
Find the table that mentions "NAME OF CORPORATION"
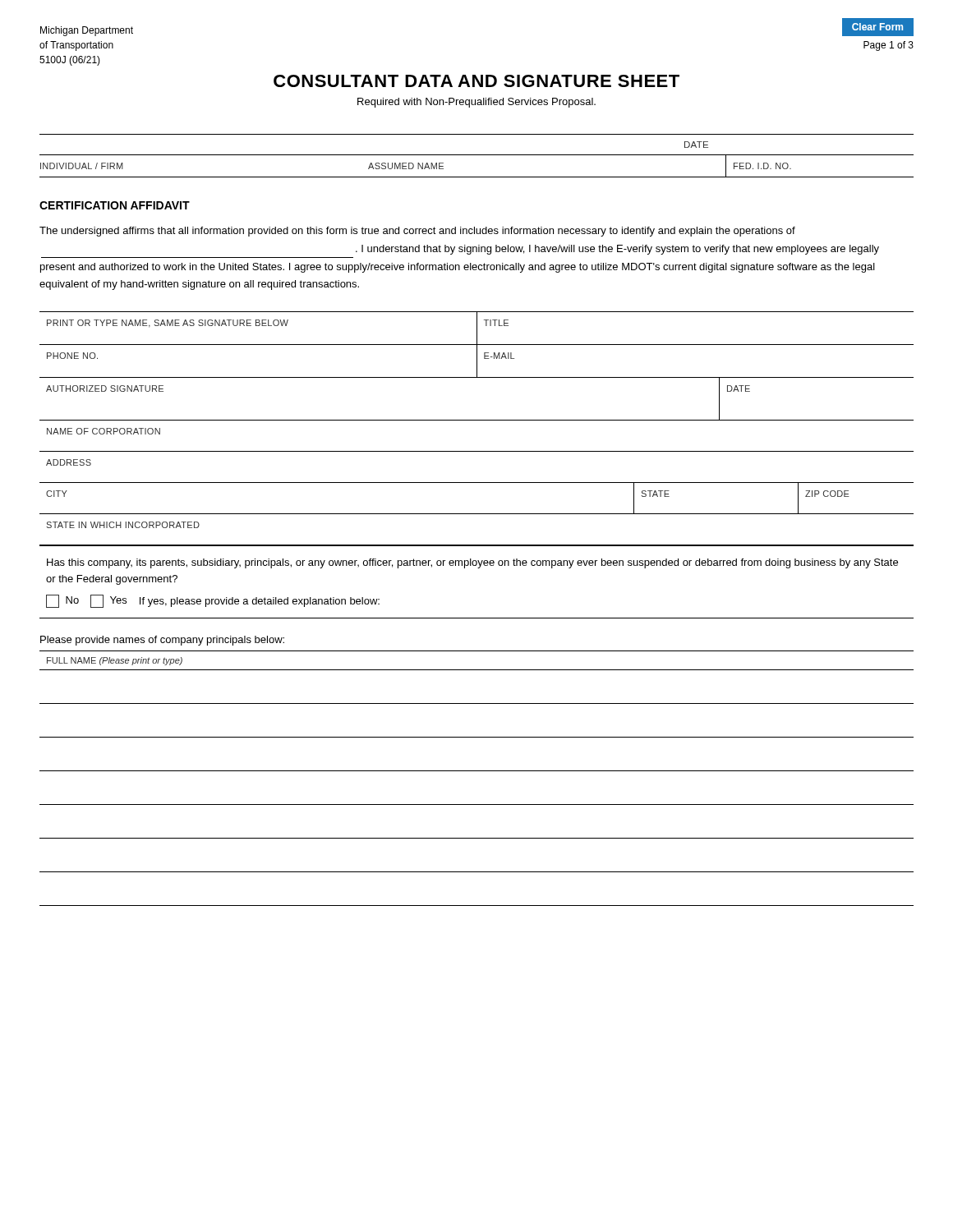click(476, 436)
